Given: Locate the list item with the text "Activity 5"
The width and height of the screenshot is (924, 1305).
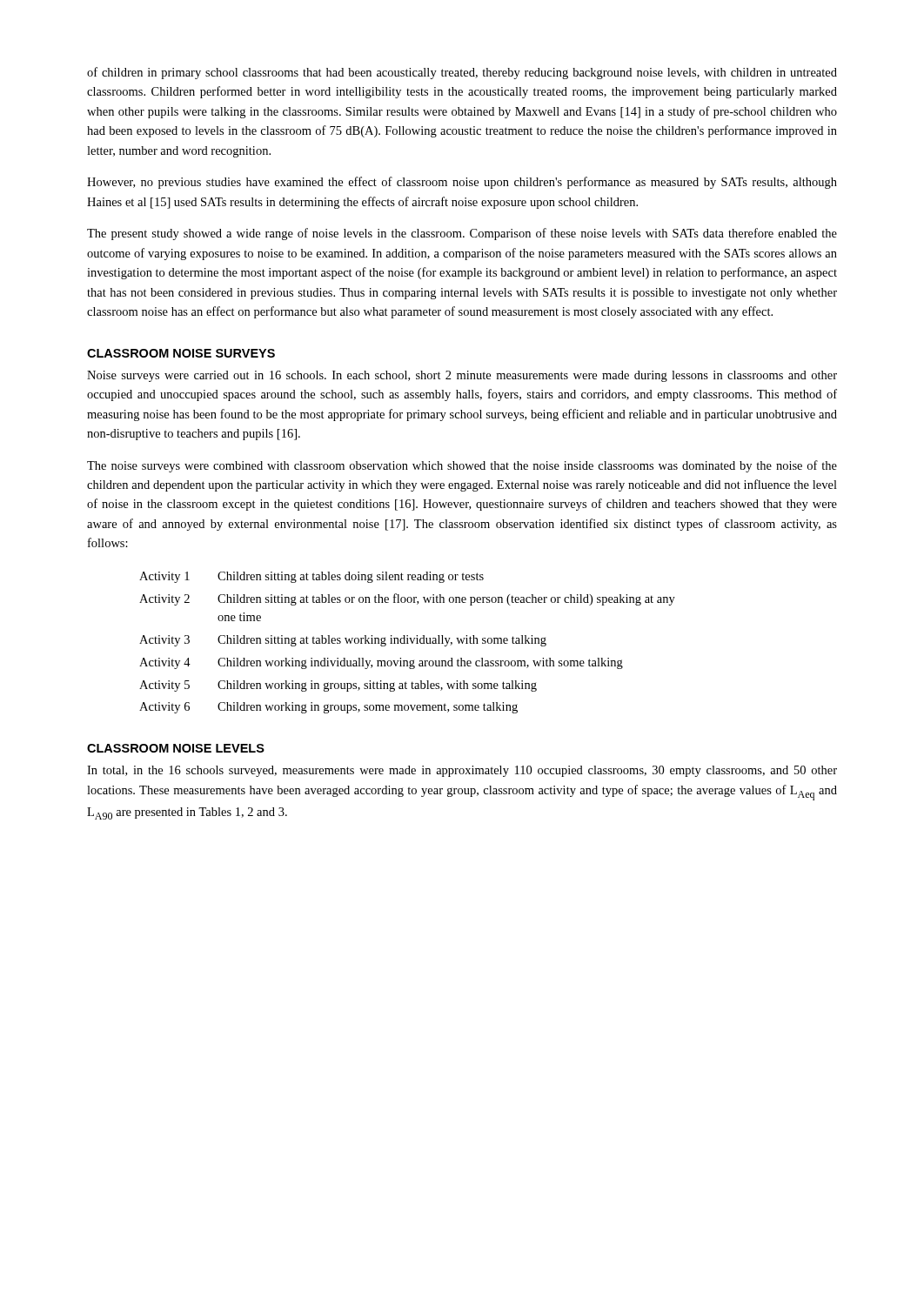Looking at the screenshot, I should (165, 684).
